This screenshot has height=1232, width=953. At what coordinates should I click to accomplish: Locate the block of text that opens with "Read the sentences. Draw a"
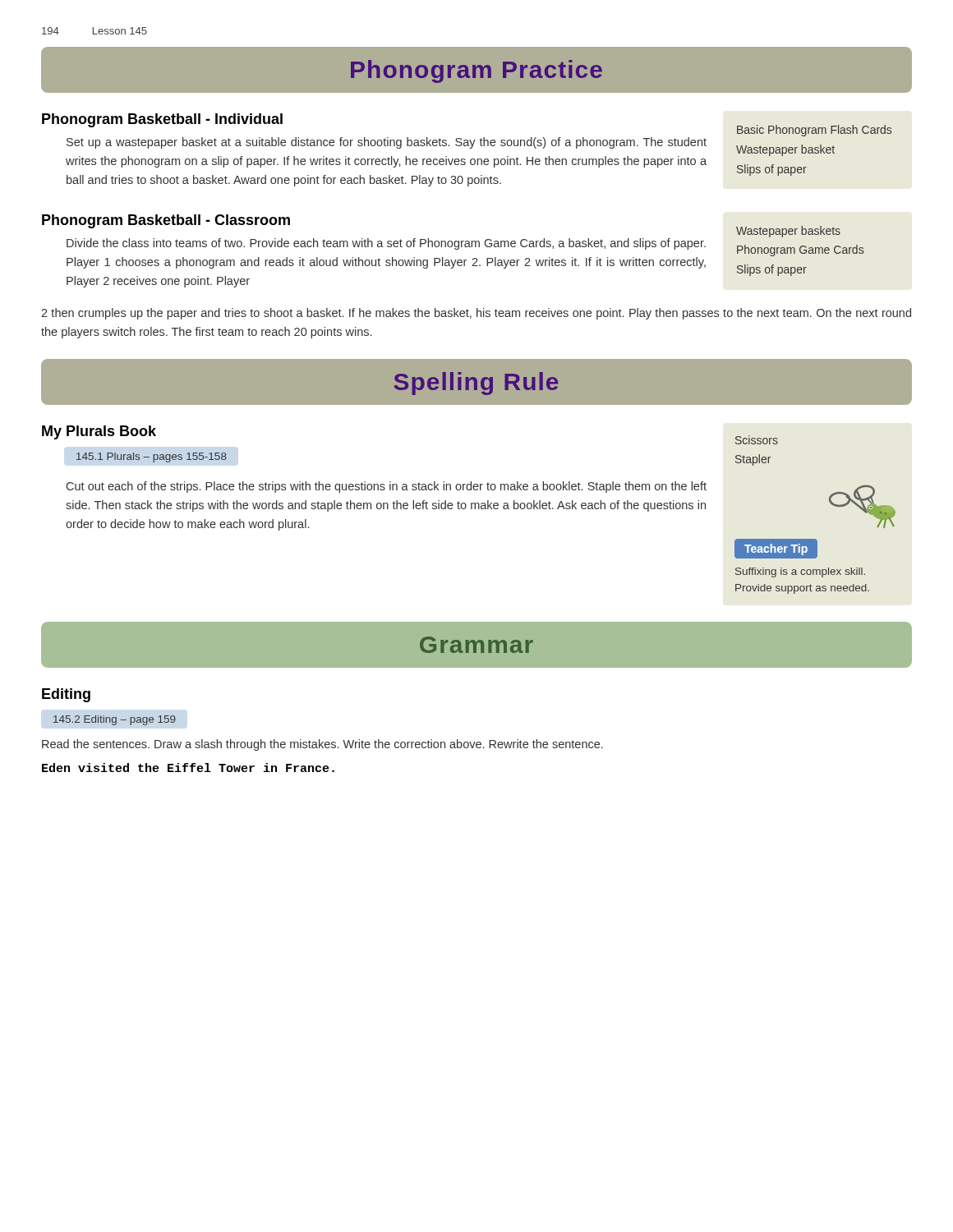(322, 744)
